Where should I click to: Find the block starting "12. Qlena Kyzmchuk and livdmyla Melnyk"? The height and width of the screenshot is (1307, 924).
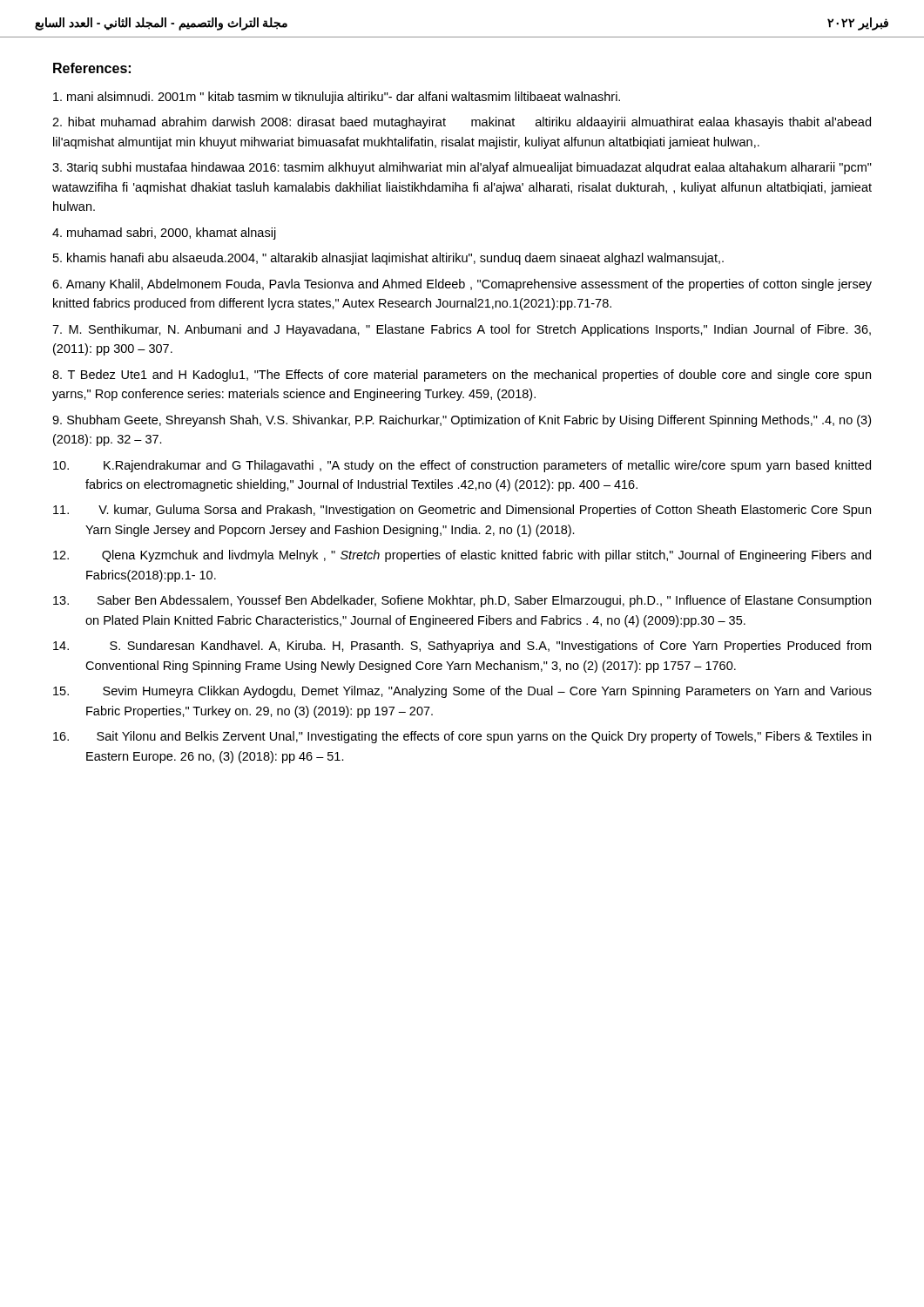coord(462,565)
